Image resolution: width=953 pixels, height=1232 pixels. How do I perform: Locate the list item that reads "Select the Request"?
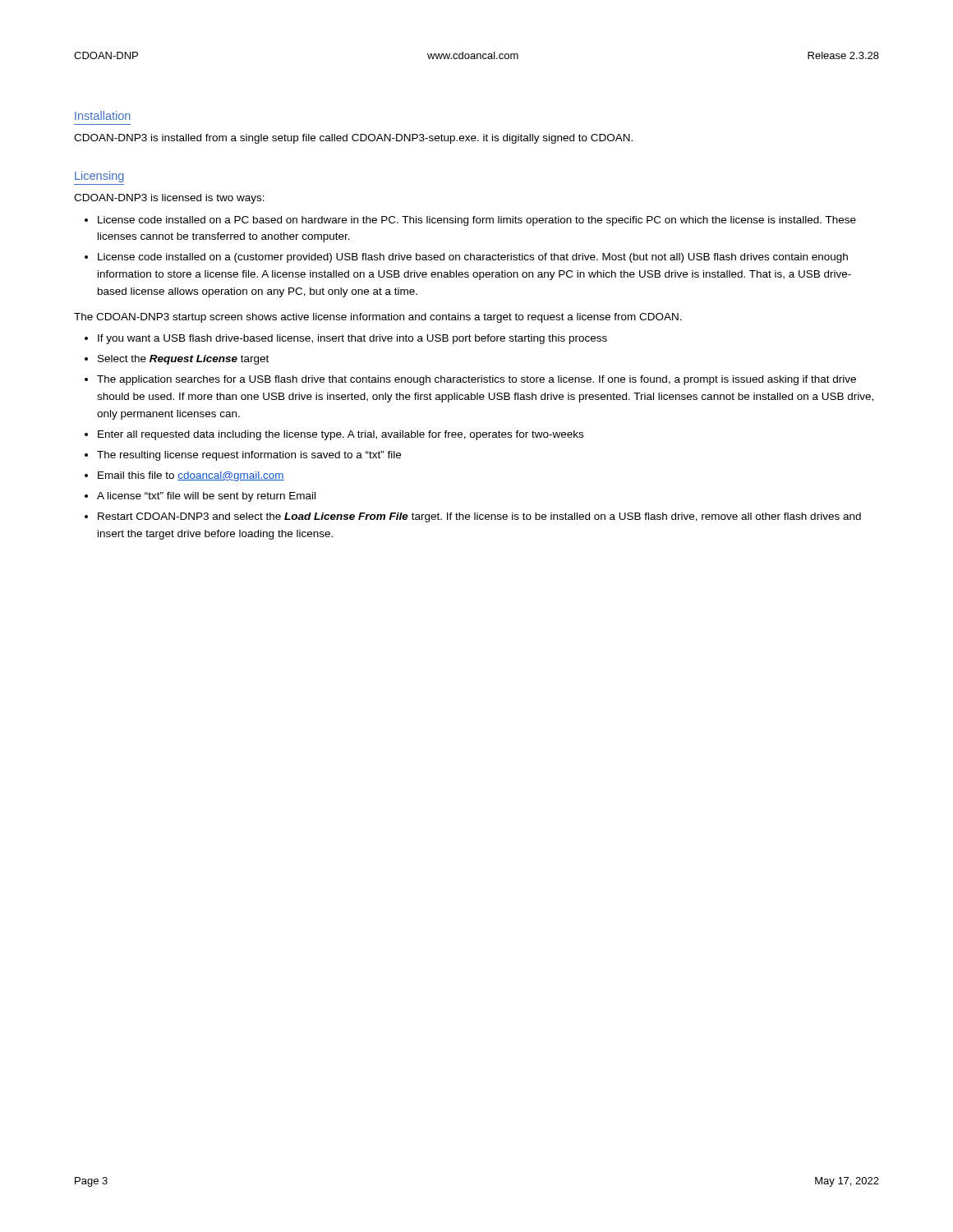(183, 359)
